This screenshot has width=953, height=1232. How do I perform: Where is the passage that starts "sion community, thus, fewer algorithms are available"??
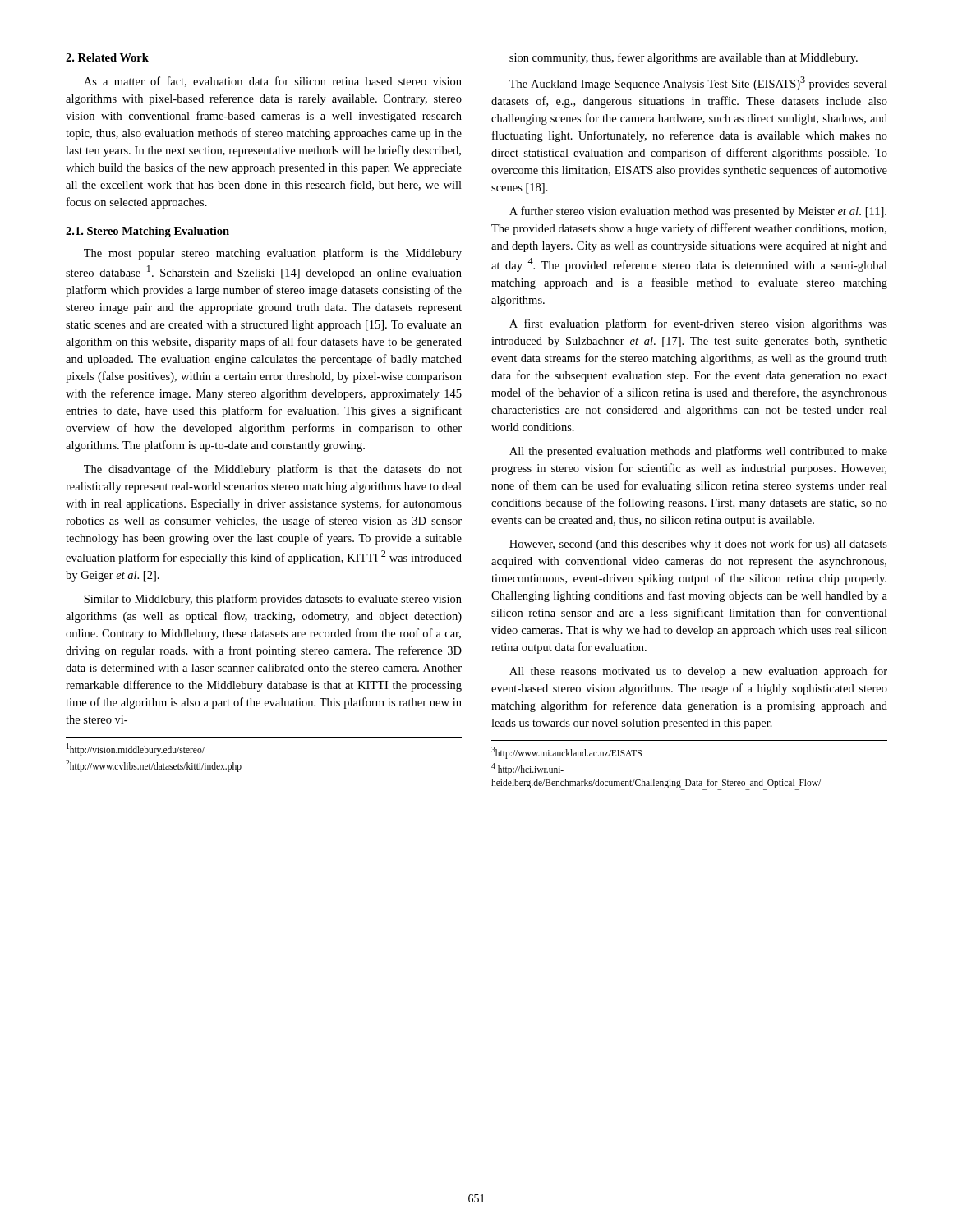click(x=689, y=391)
